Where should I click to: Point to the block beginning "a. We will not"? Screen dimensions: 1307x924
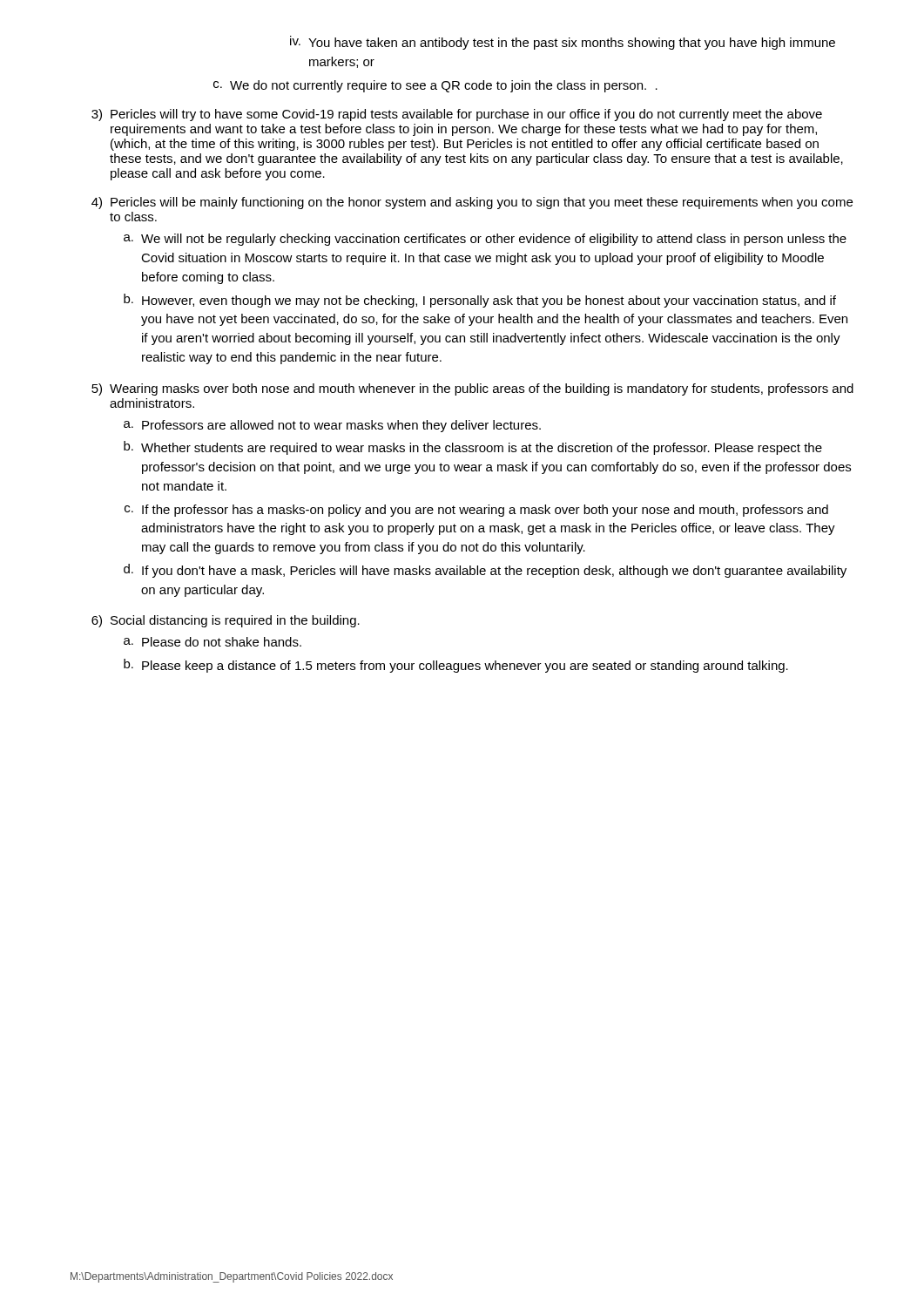[483, 258]
